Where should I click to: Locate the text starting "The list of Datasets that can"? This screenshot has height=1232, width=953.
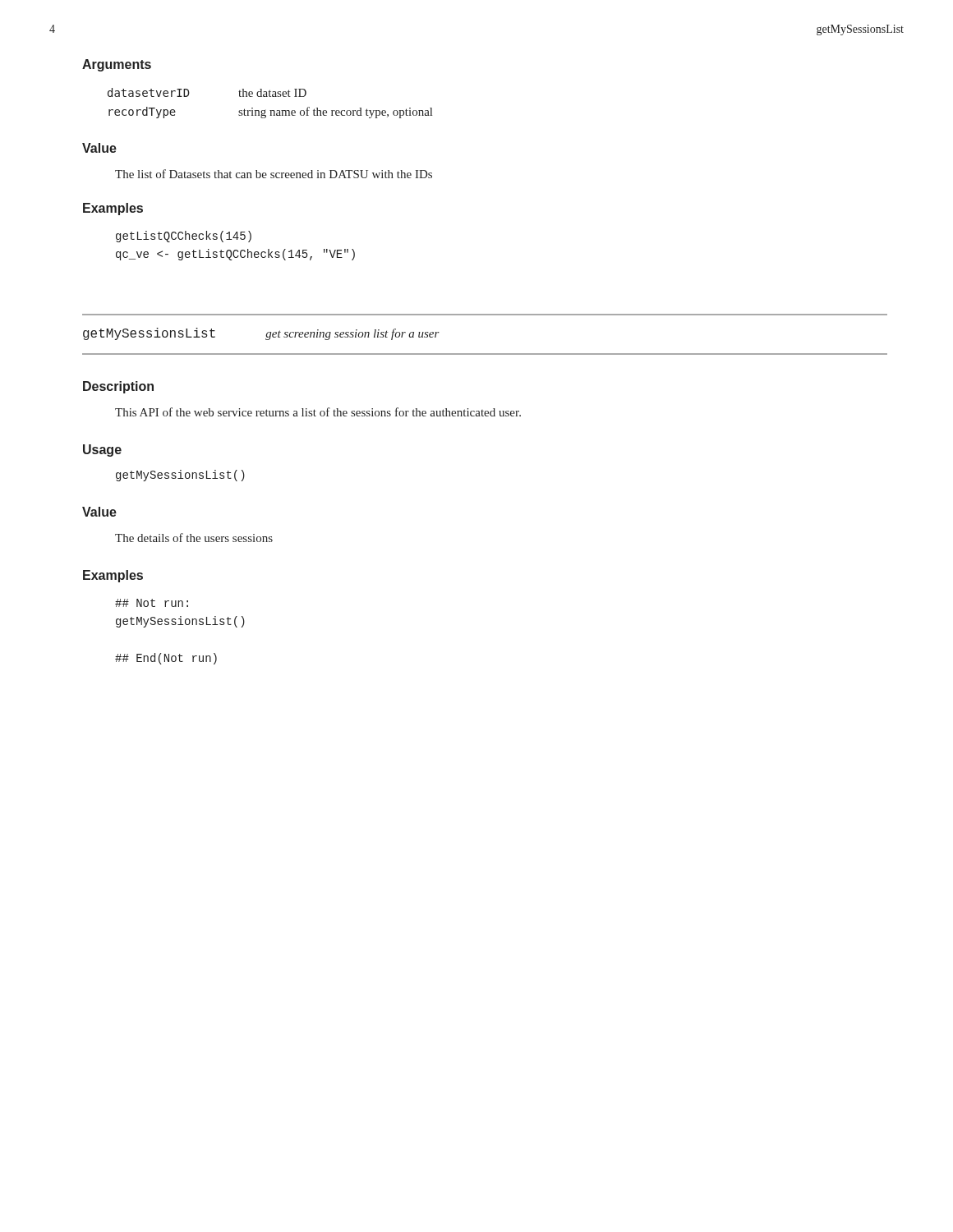point(274,174)
